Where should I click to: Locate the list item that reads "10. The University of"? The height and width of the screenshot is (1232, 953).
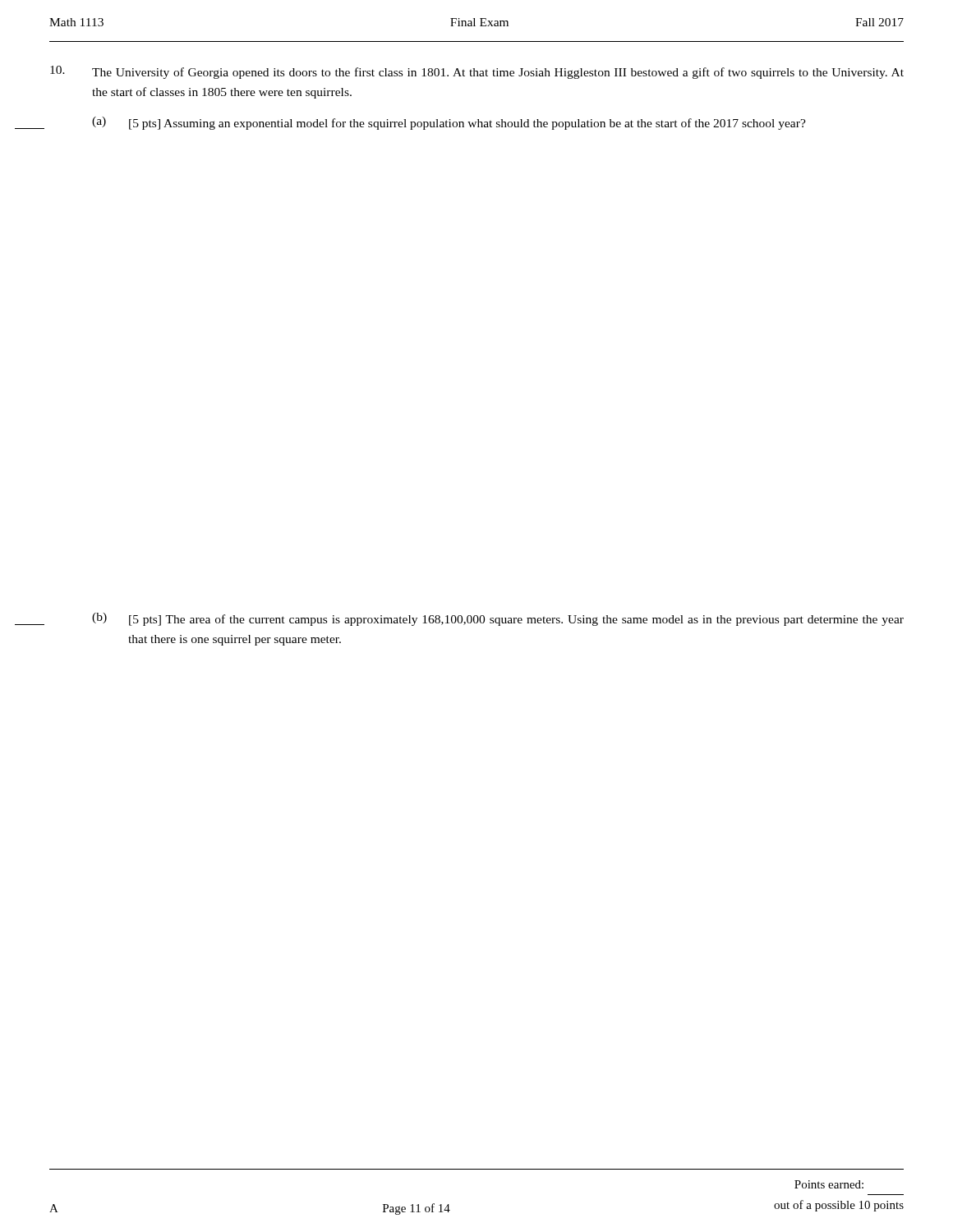click(476, 82)
